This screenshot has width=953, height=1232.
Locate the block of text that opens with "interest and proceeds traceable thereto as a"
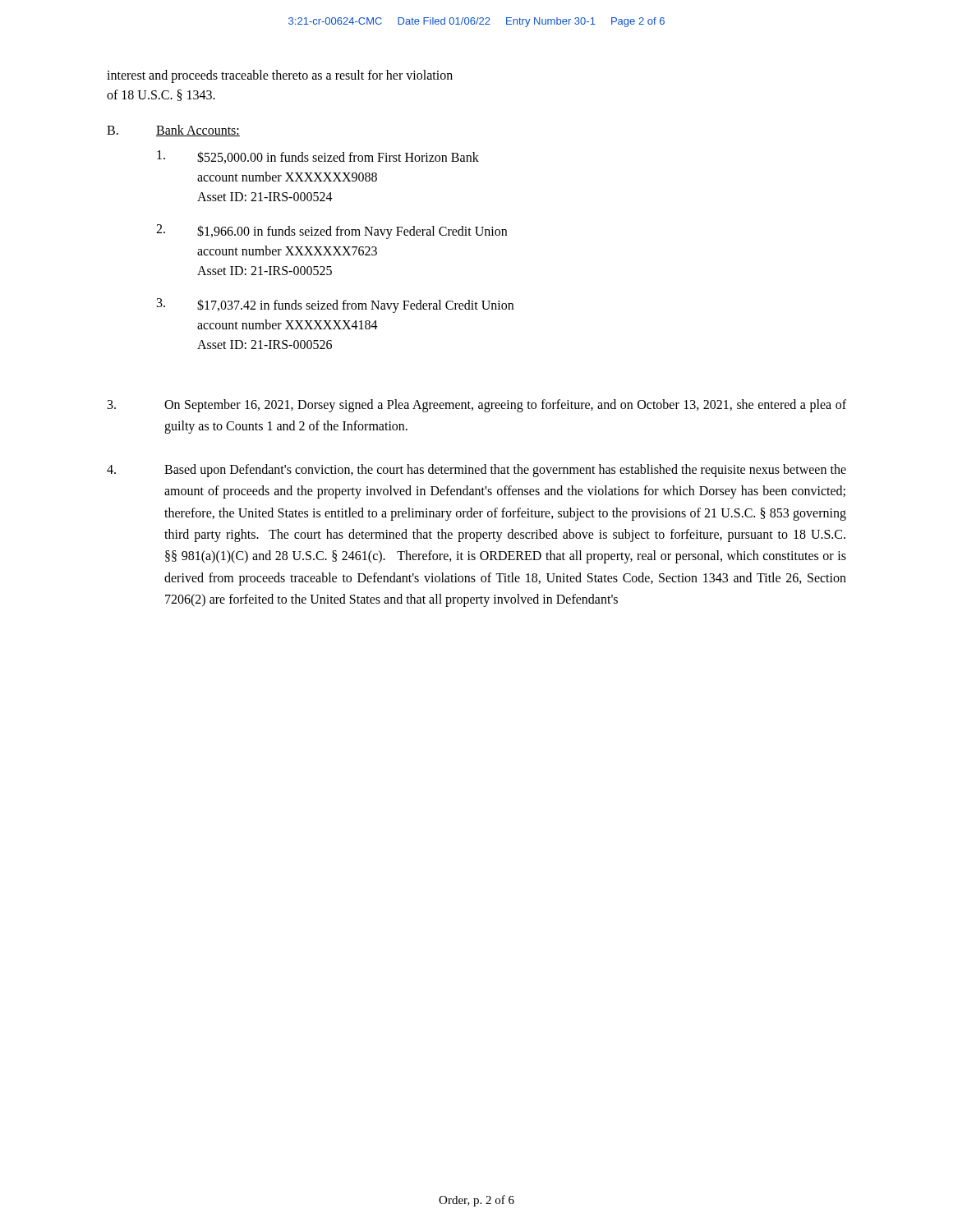280,85
